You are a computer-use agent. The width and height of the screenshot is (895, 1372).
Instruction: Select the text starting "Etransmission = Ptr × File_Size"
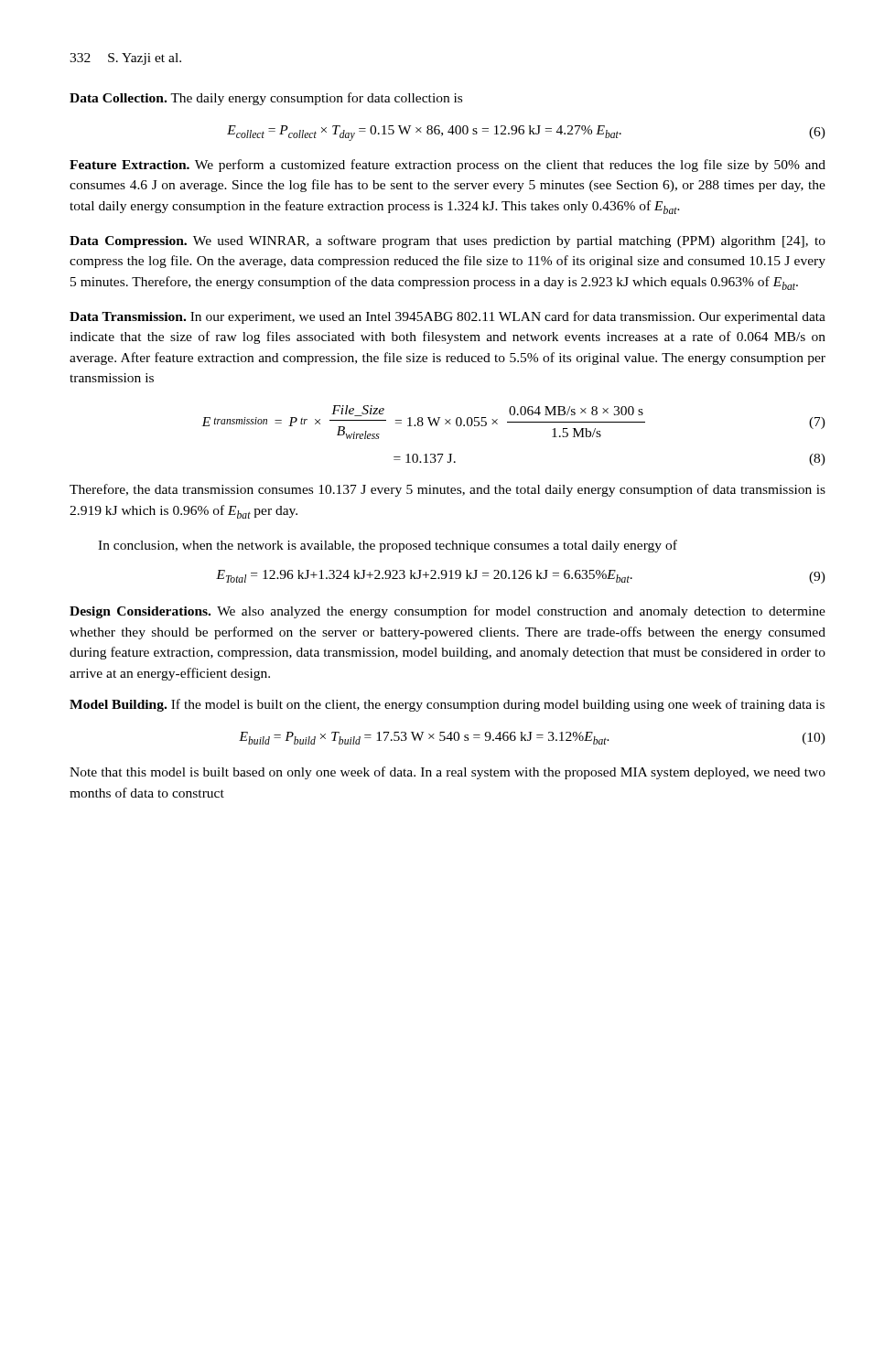(448, 422)
